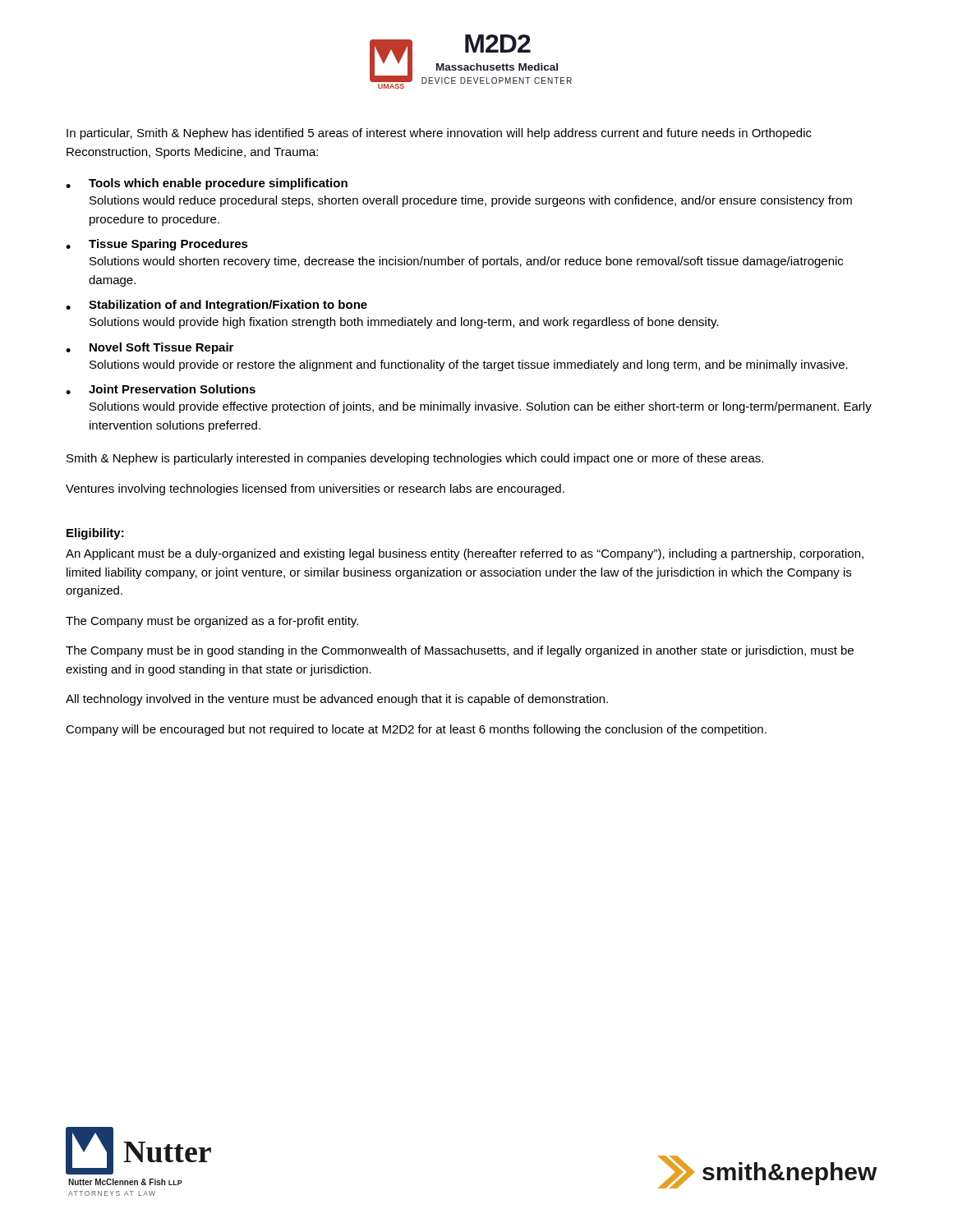Find the list item that reads "• Novel Soft Tissue"
Screen dimensions: 1232x953
(476, 357)
